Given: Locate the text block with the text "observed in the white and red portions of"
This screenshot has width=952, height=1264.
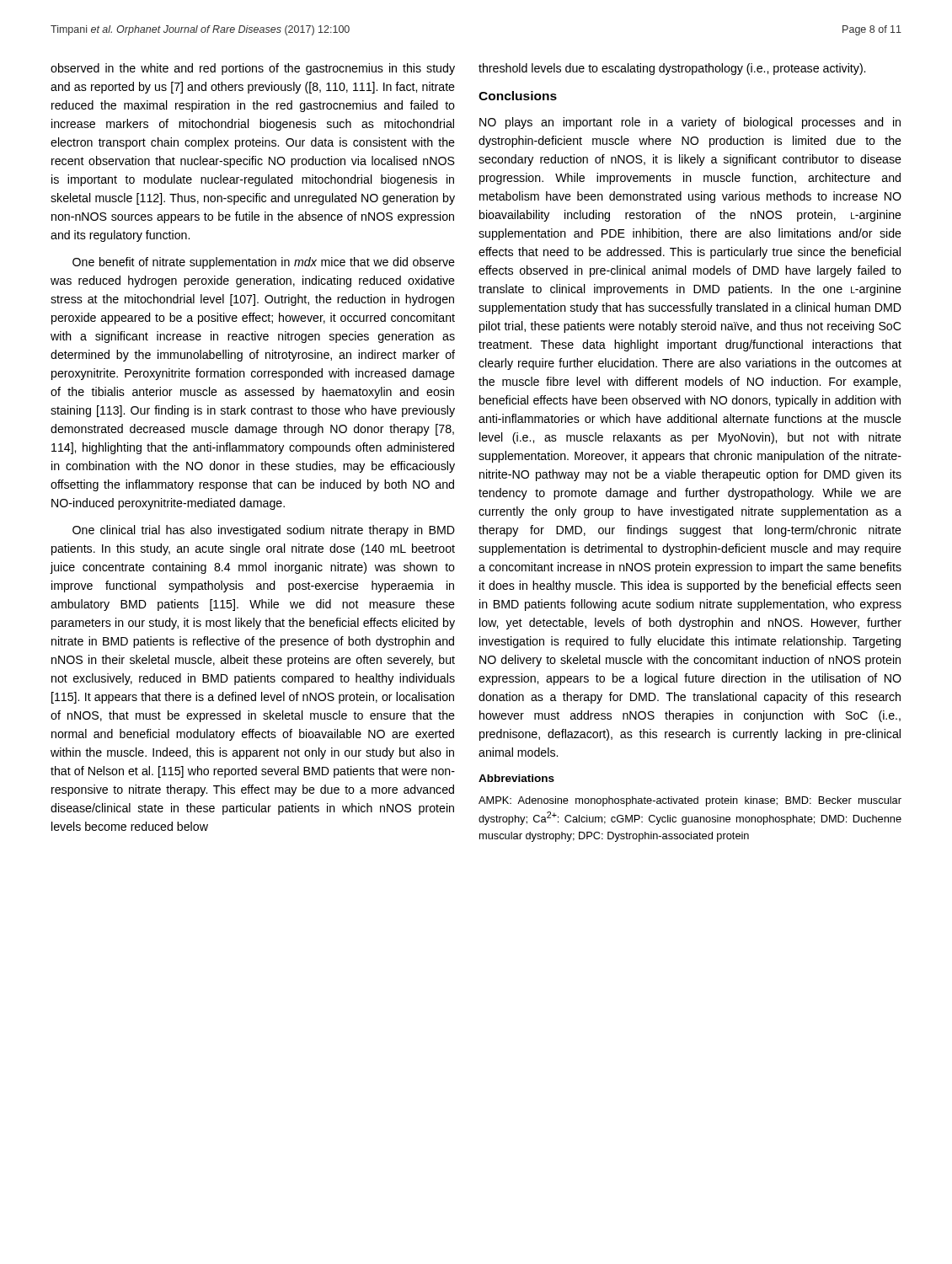Looking at the screenshot, I should click(x=253, y=447).
